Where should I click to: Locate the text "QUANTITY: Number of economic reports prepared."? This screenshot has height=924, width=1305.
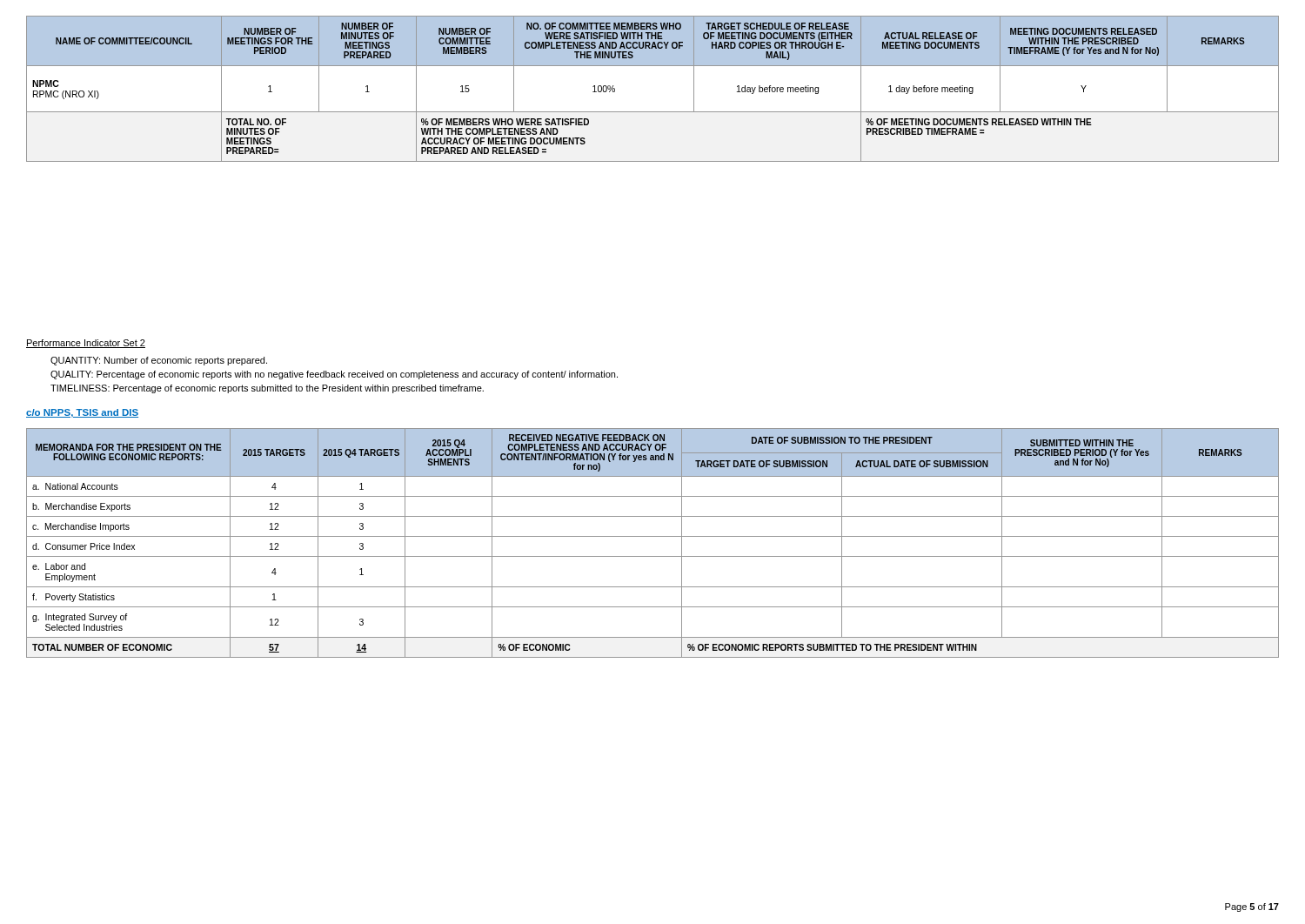tap(159, 360)
